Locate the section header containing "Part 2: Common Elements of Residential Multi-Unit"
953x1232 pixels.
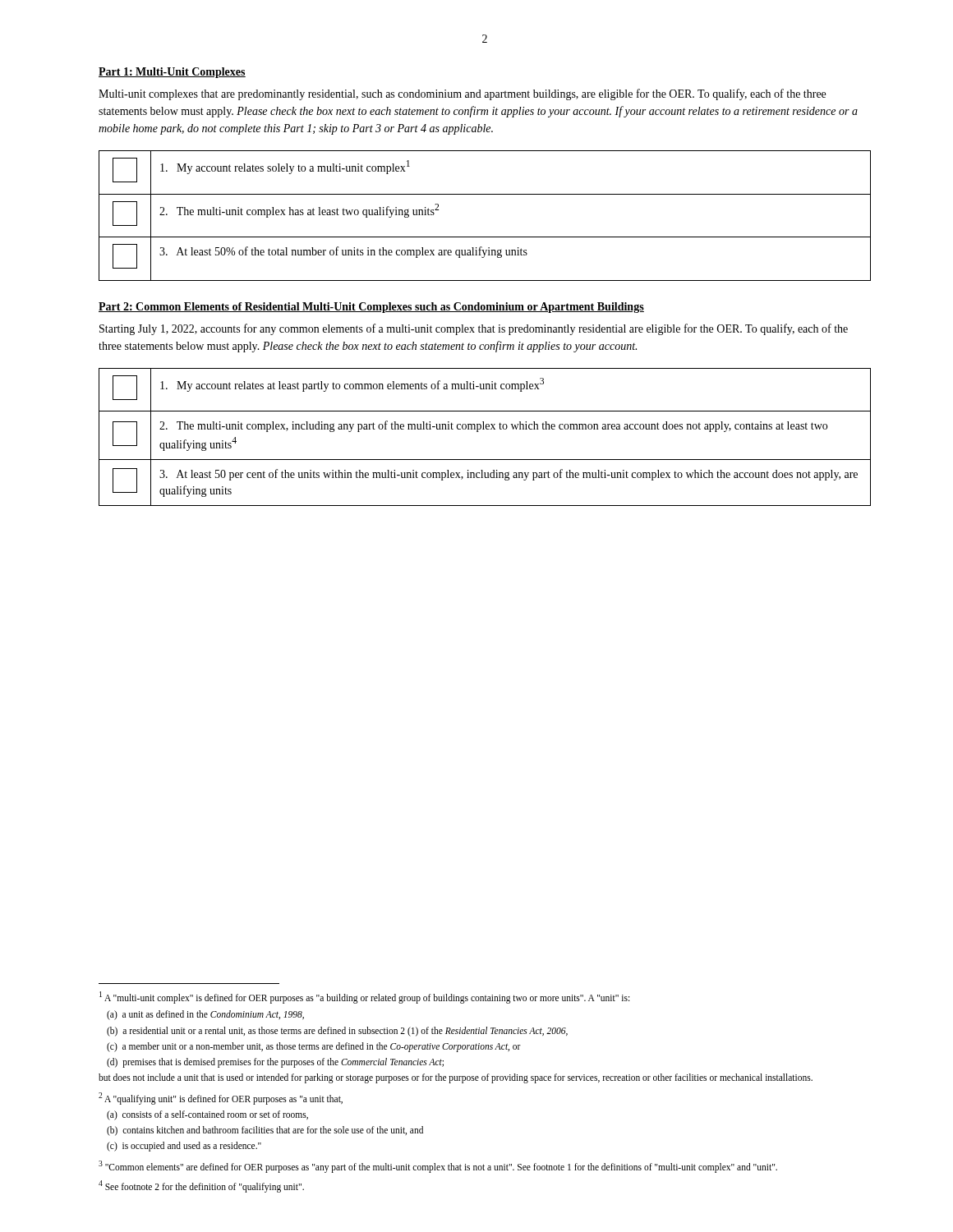pos(371,307)
